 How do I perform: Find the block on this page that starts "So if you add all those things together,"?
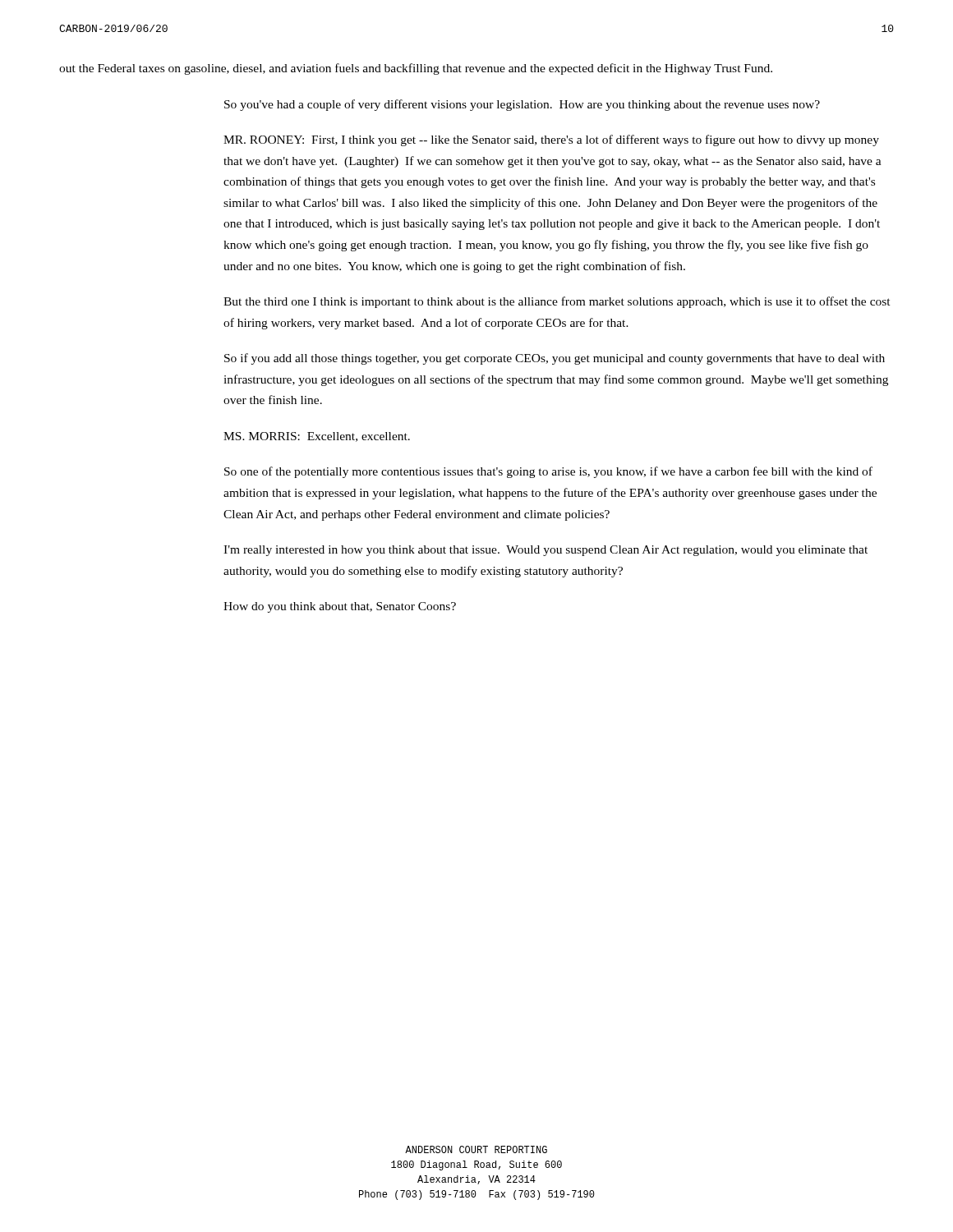pos(556,379)
